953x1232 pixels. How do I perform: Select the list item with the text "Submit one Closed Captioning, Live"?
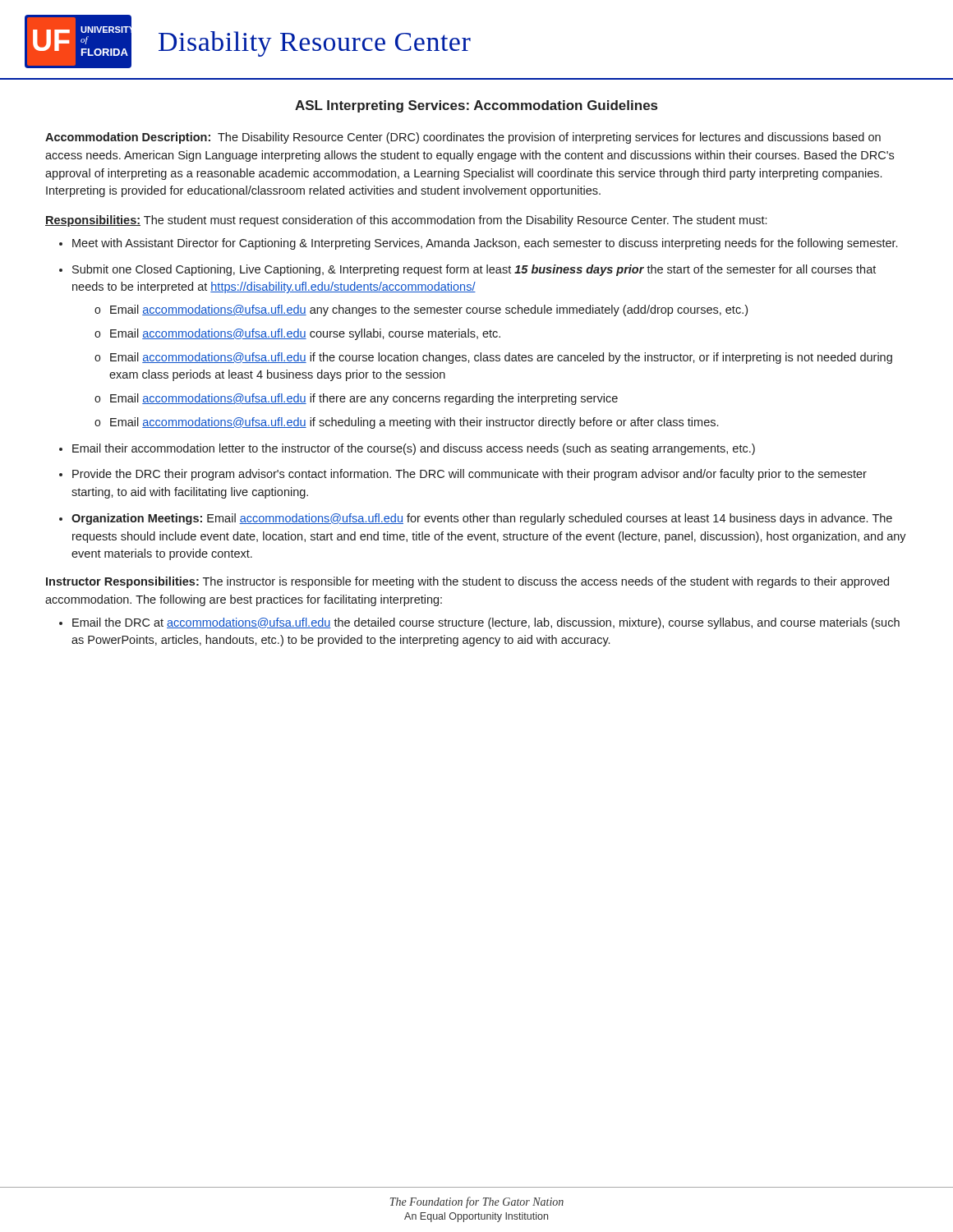coord(490,347)
